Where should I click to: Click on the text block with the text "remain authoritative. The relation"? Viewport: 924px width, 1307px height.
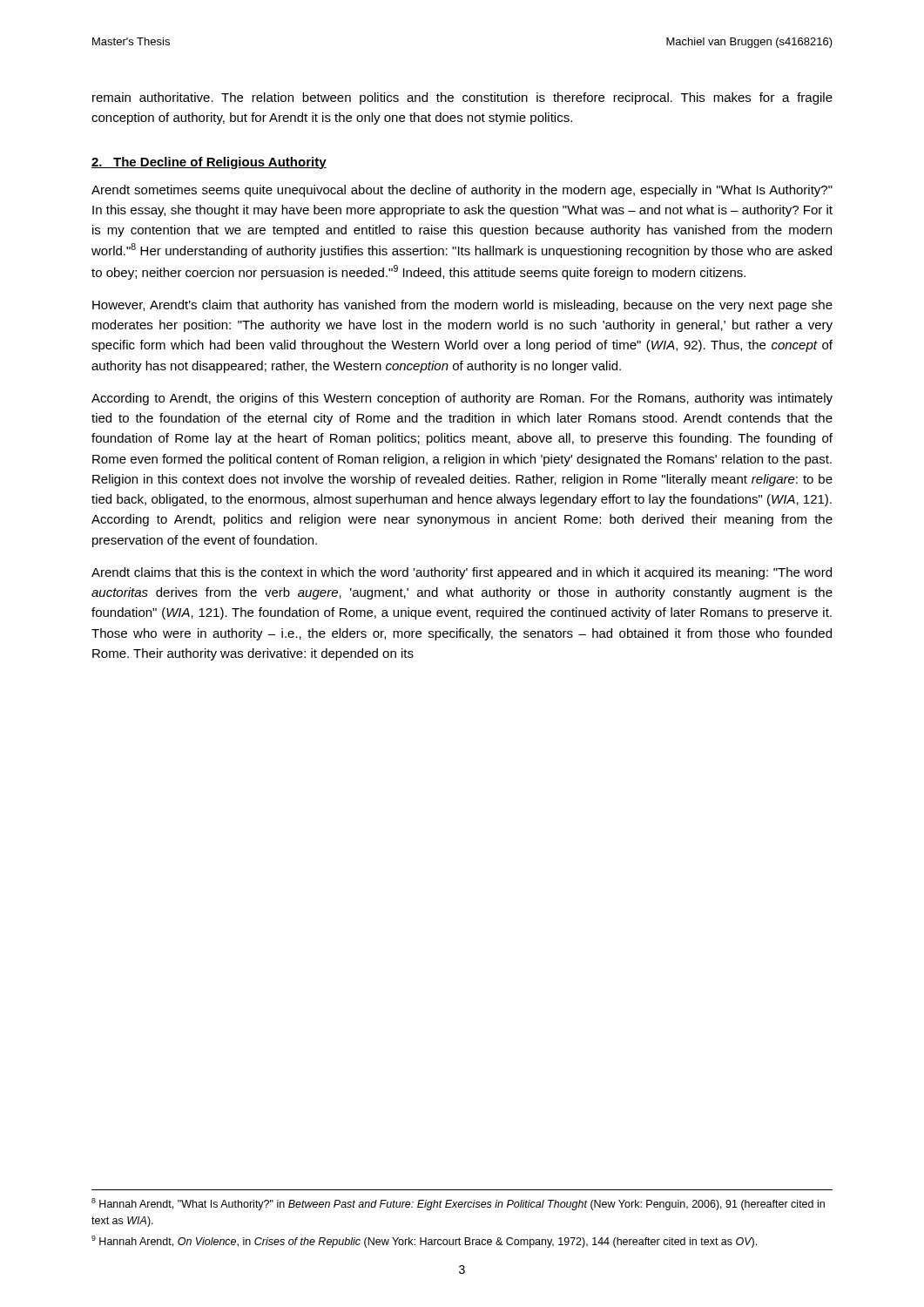[462, 107]
